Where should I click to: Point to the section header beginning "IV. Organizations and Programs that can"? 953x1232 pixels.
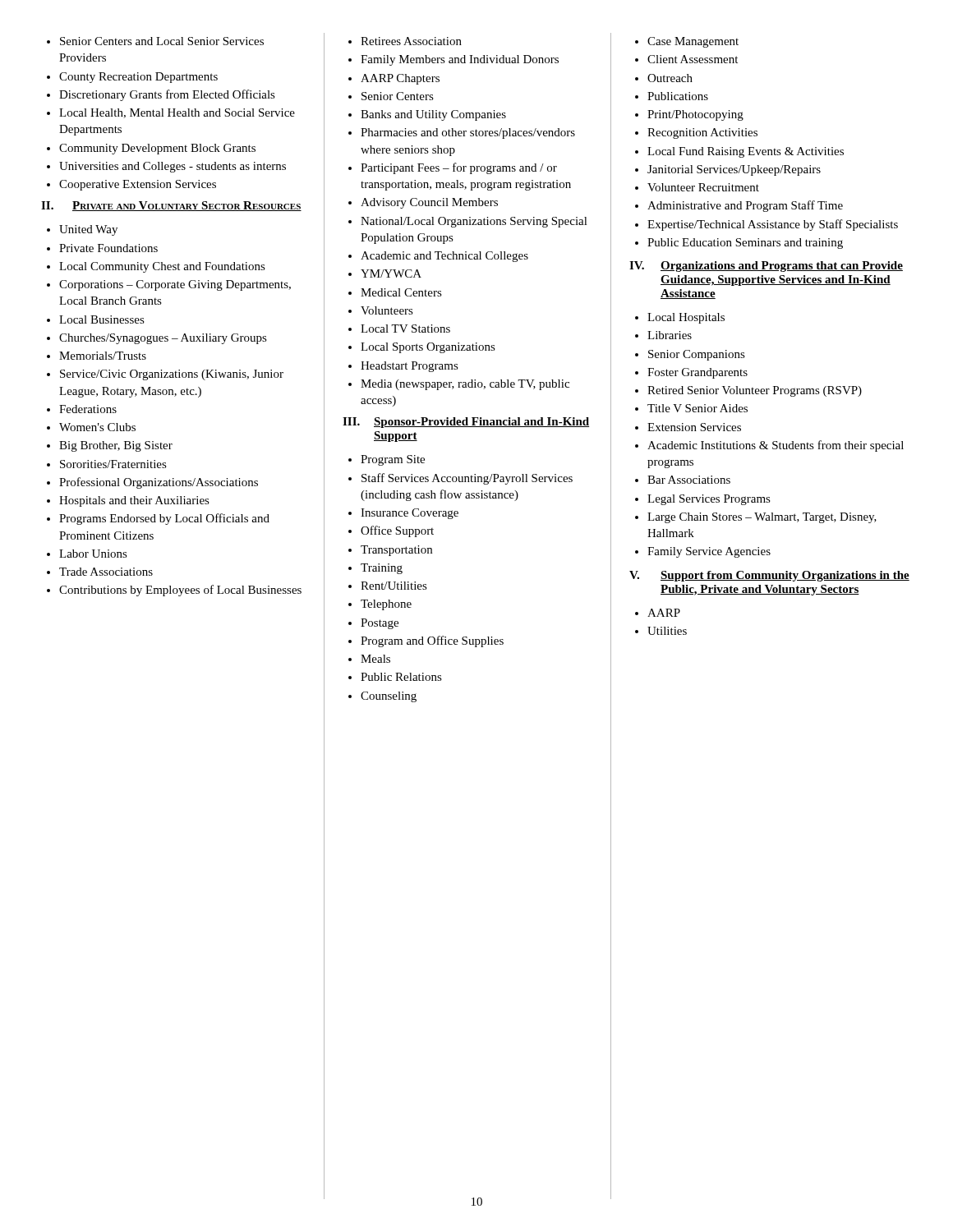click(771, 280)
